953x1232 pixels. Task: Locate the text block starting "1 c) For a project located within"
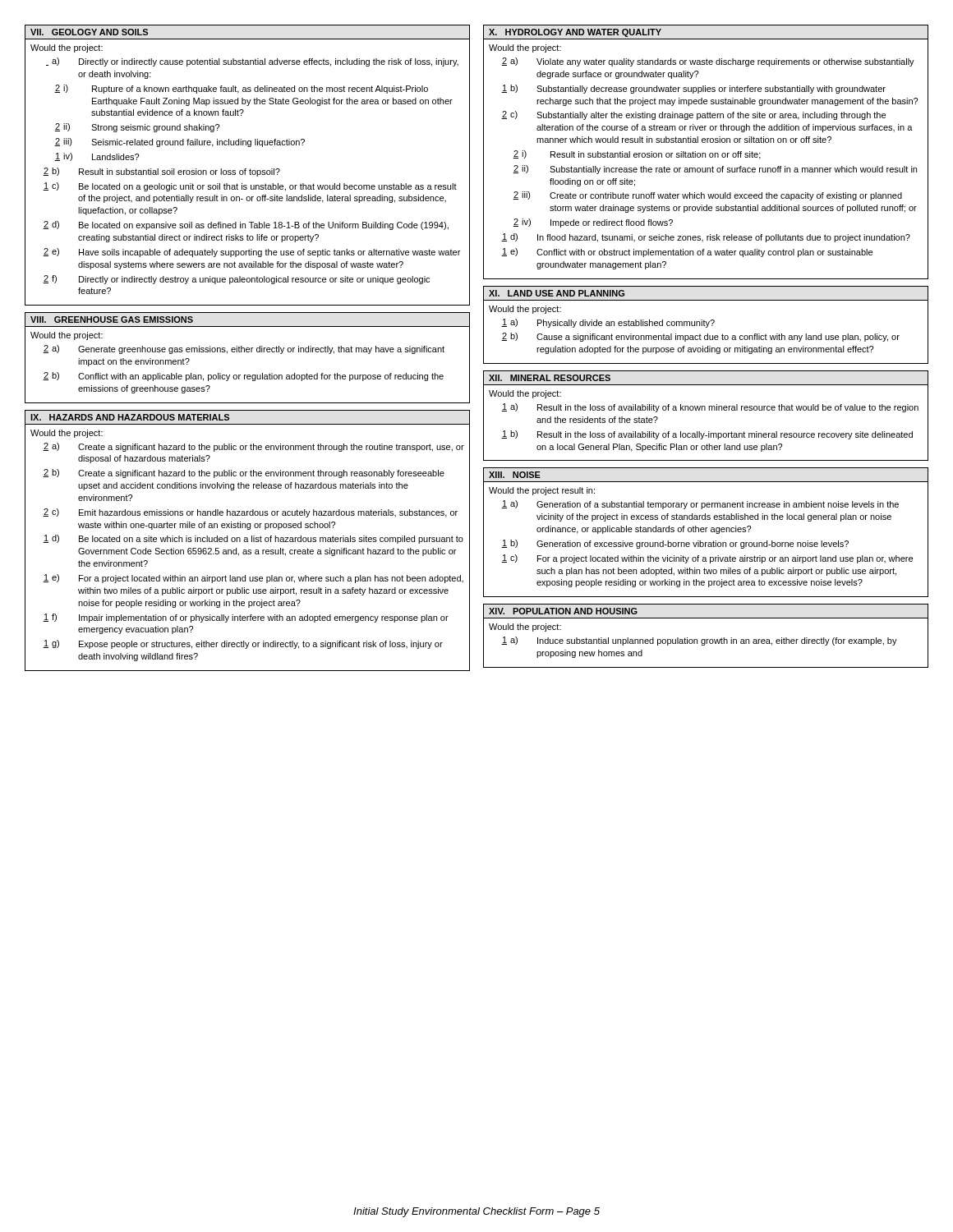706,571
